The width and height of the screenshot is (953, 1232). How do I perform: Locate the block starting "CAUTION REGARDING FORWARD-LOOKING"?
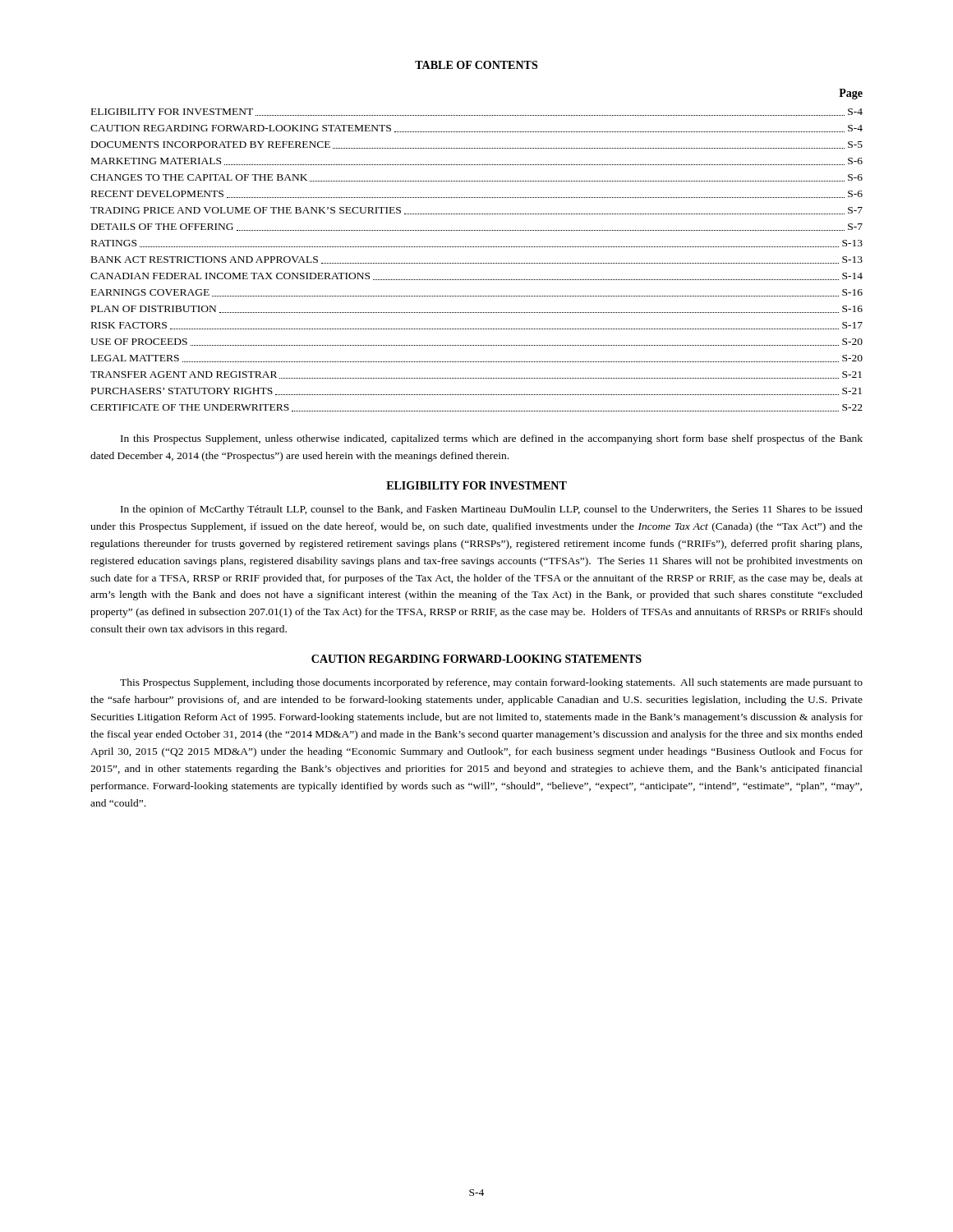476,659
